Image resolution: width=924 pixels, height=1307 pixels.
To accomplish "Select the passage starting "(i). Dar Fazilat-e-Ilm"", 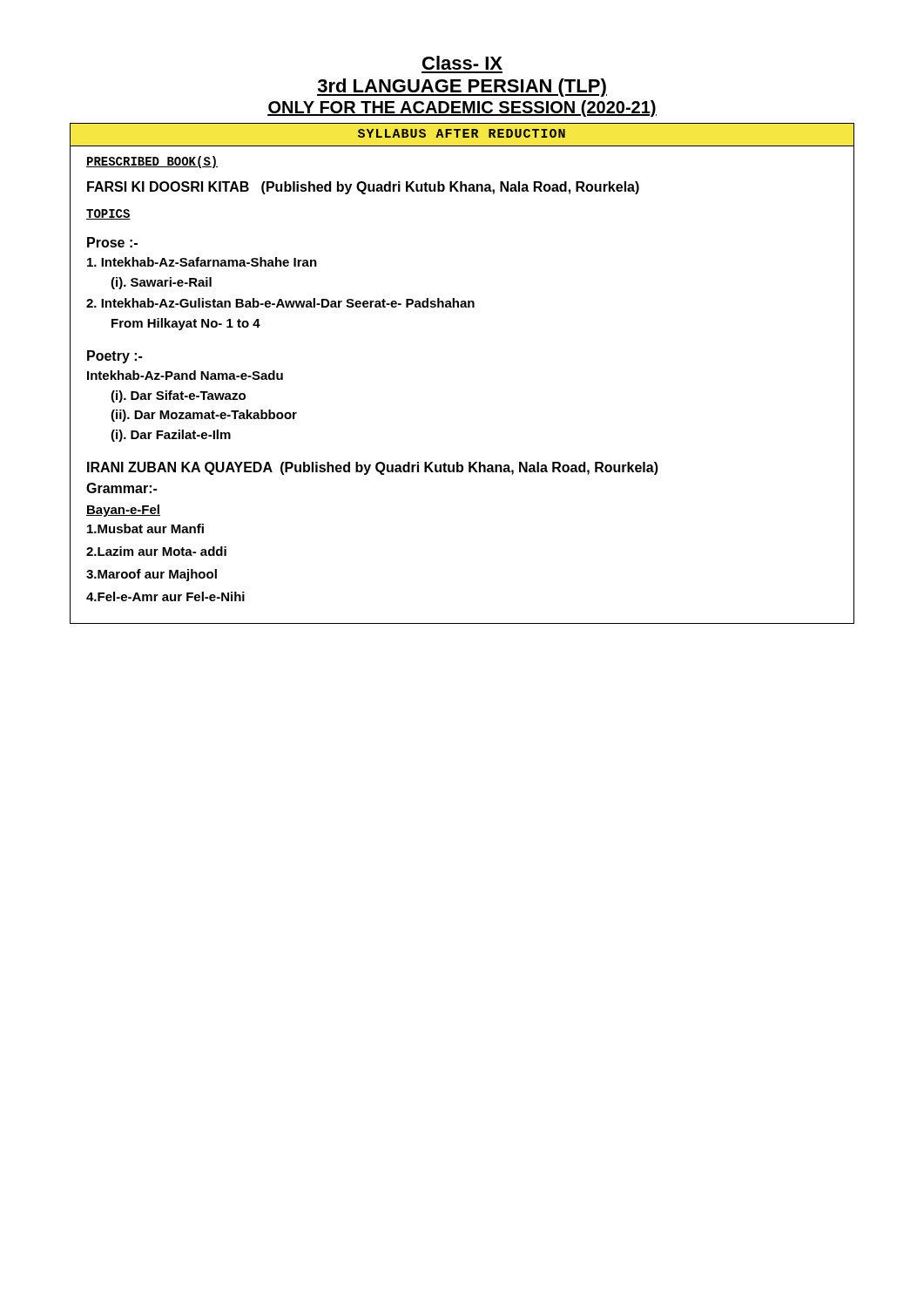I will coord(171,434).
